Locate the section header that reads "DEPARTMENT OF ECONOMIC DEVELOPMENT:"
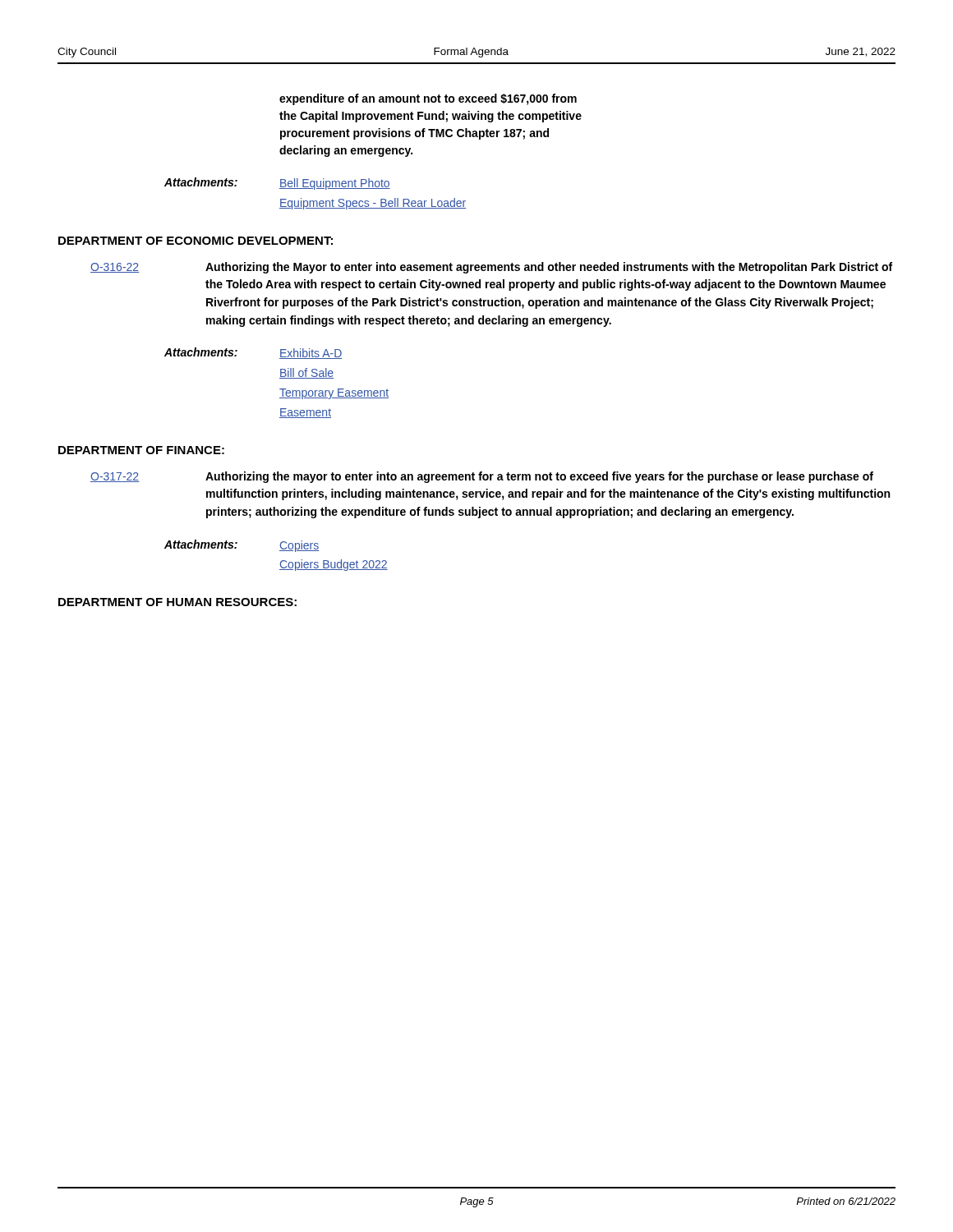953x1232 pixels. click(196, 240)
